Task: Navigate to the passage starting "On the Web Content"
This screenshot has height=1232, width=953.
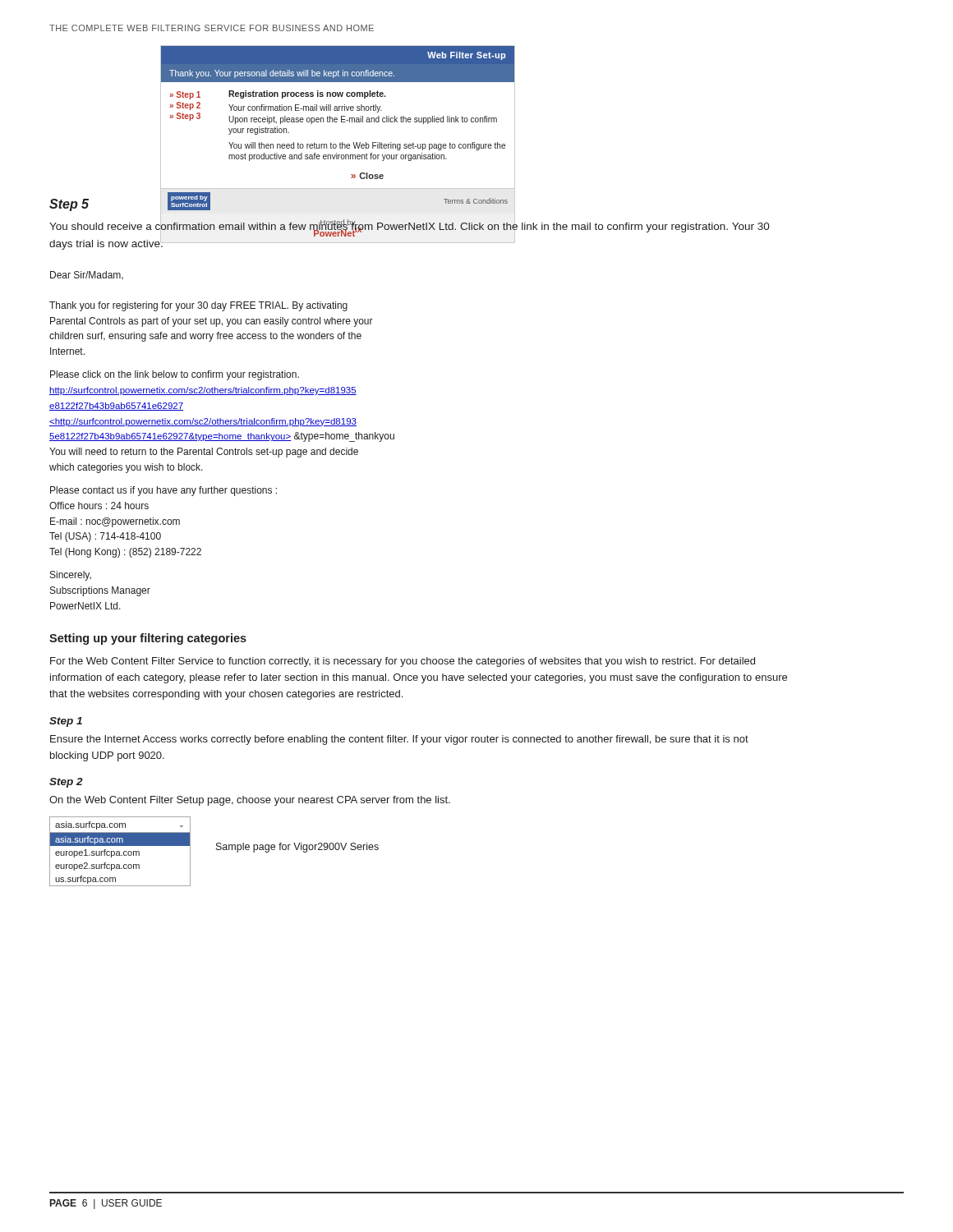Action: pos(250,799)
